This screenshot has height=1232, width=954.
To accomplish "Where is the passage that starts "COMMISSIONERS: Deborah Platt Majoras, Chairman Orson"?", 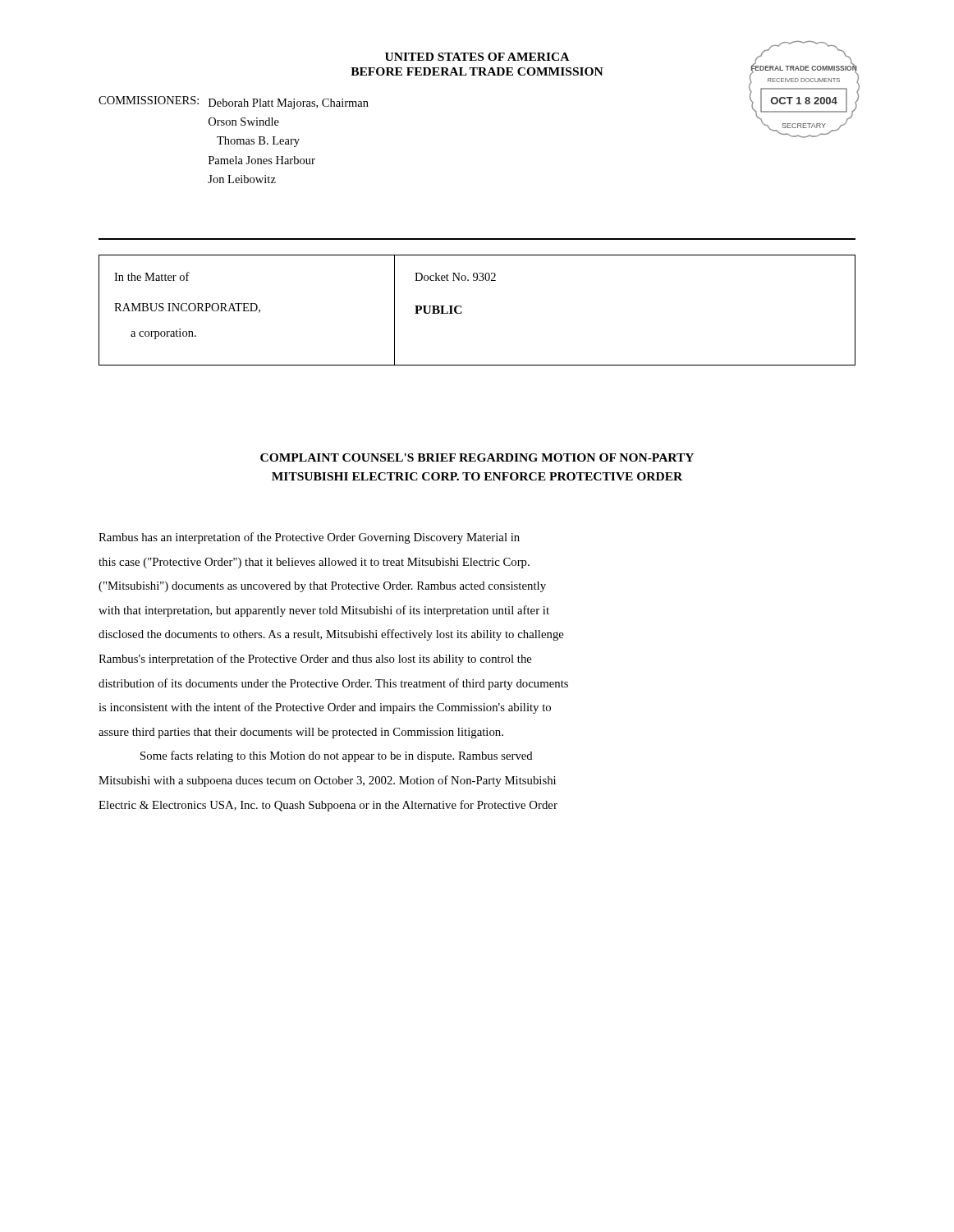I will click(234, 141).
